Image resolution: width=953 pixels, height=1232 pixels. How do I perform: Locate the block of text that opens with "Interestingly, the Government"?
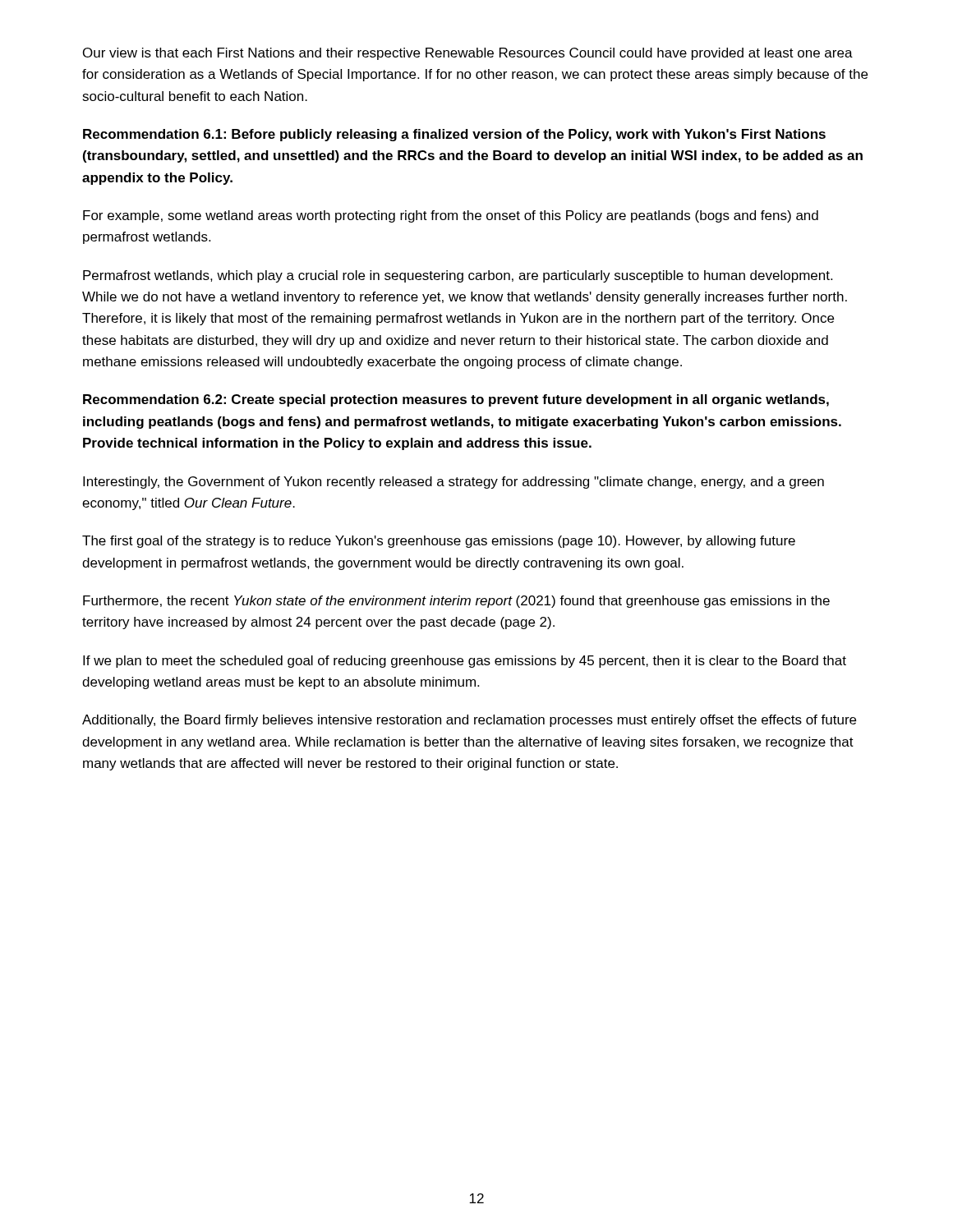[453, 492]
